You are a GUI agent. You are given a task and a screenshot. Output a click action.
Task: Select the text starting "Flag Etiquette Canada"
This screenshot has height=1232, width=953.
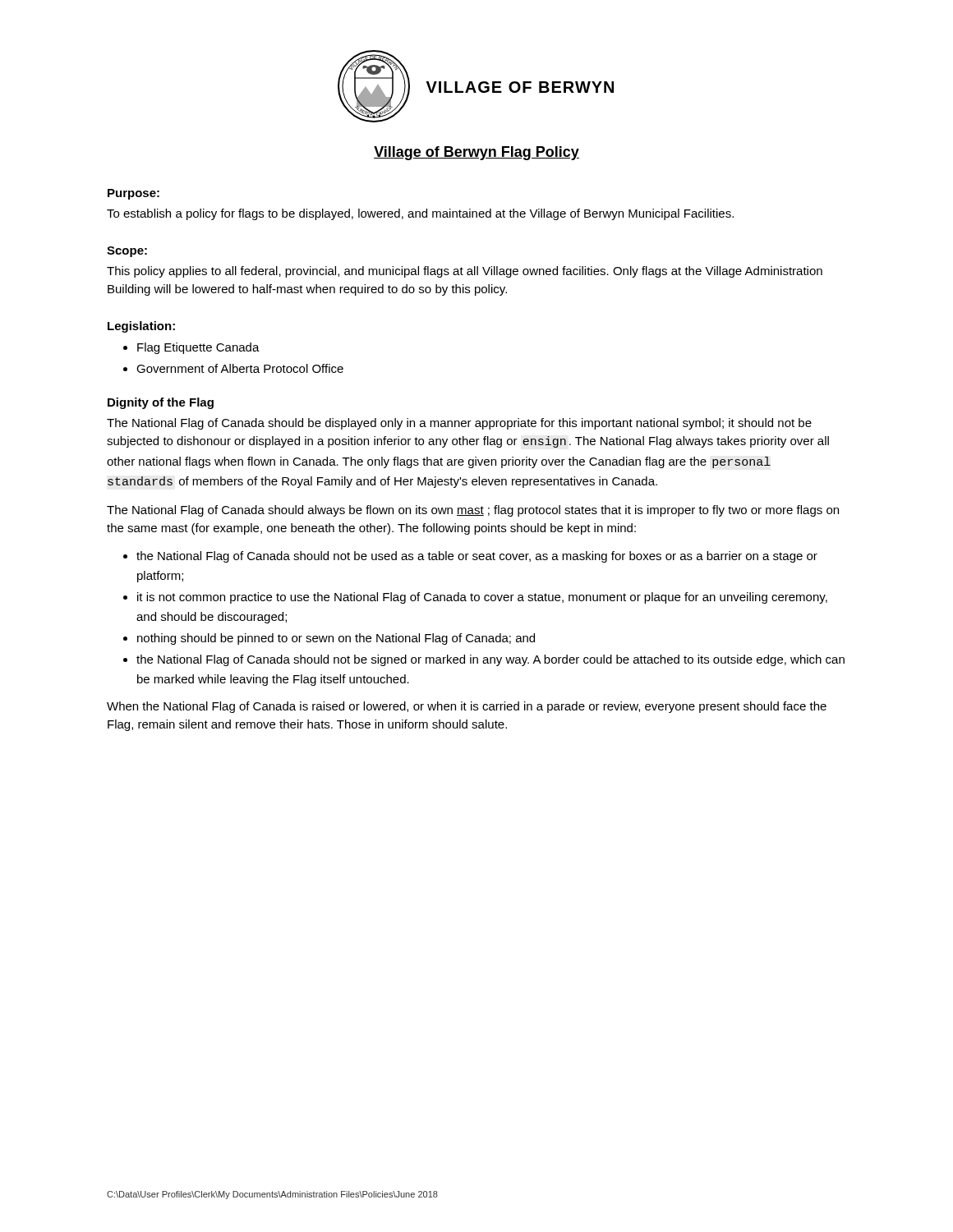(198, 347)
